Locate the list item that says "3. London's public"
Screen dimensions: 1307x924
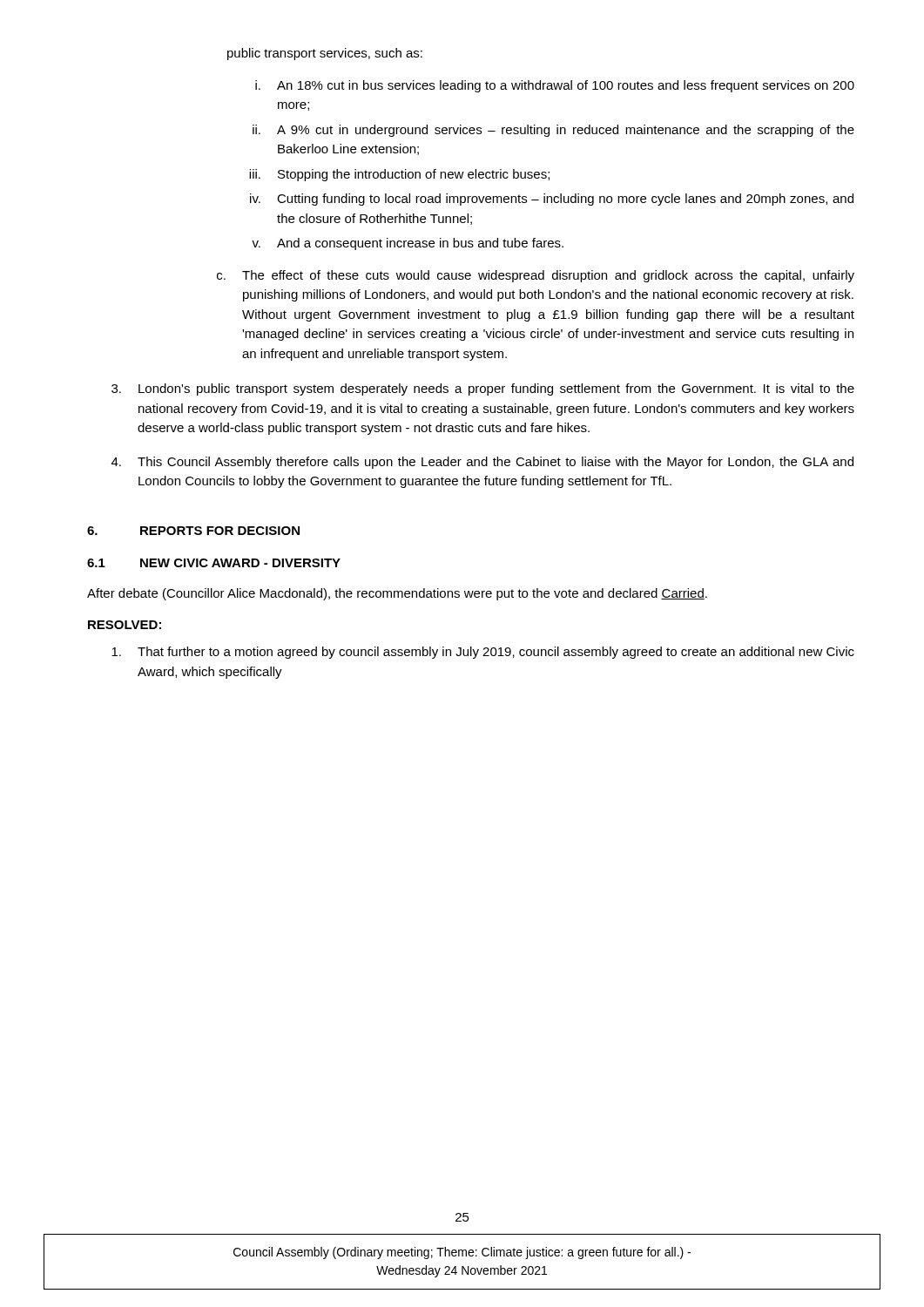[x=471, y=408]
